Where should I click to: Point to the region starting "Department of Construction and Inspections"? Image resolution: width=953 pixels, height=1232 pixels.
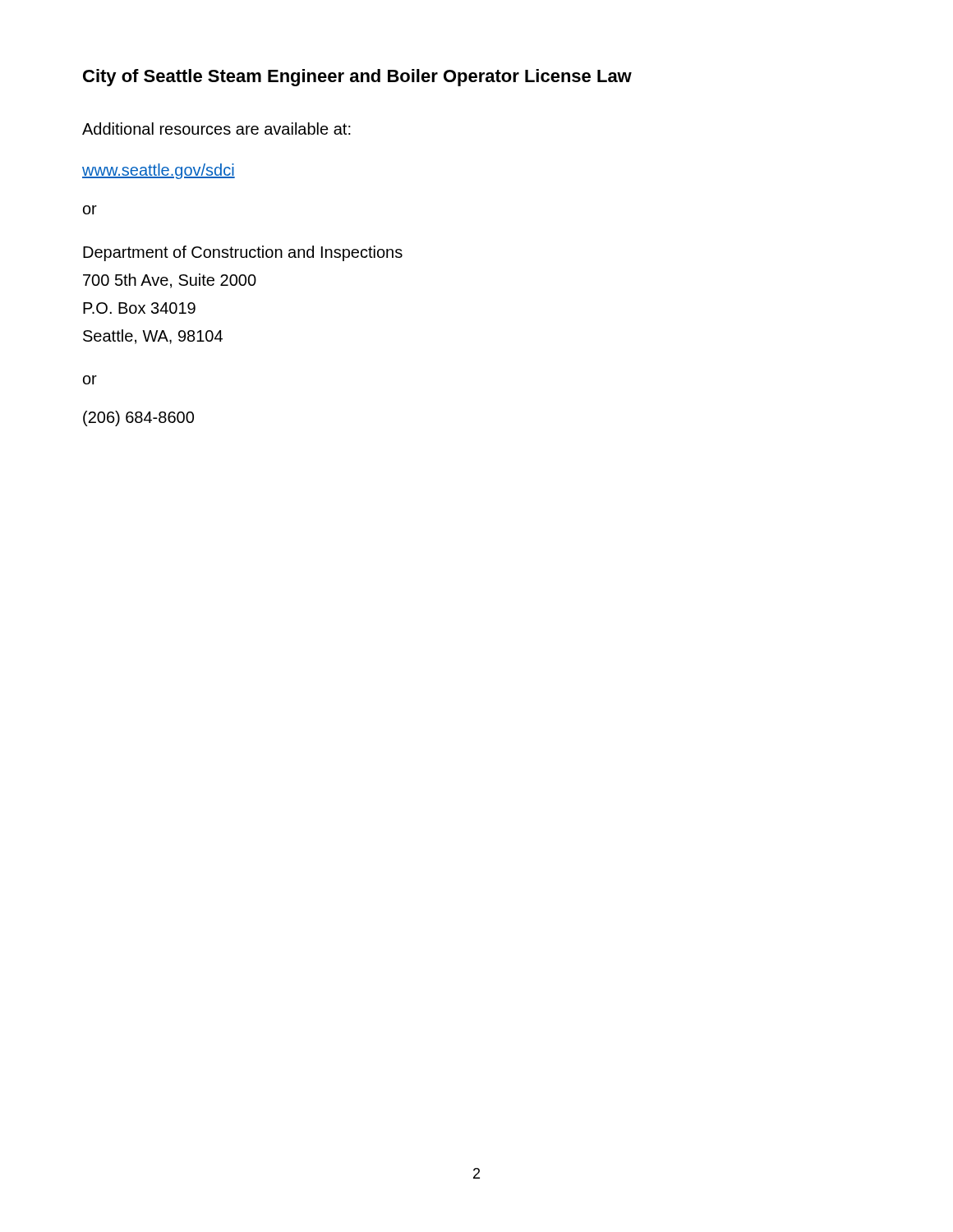(242, 294)
